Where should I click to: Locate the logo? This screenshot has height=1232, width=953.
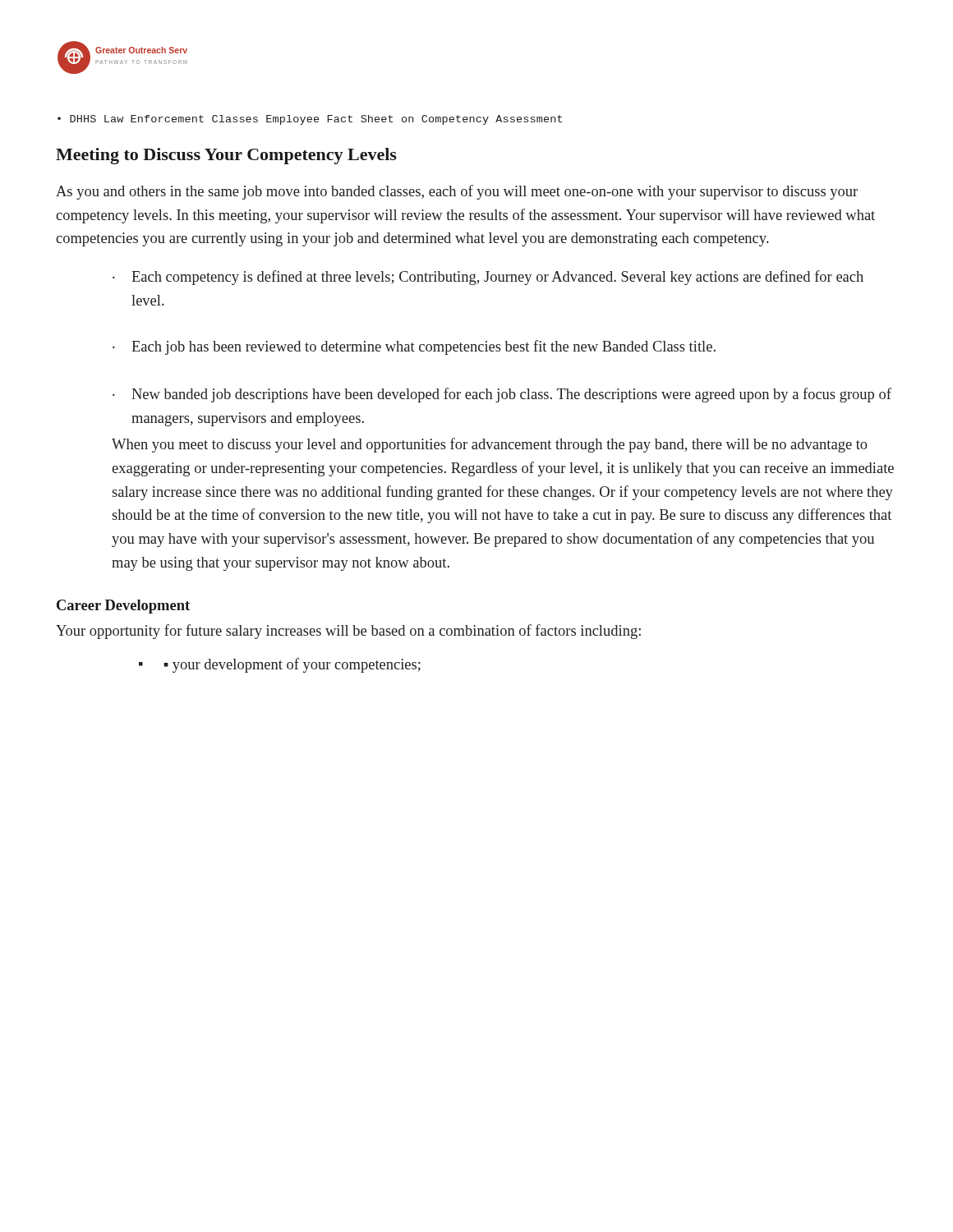tap(476, 65)
